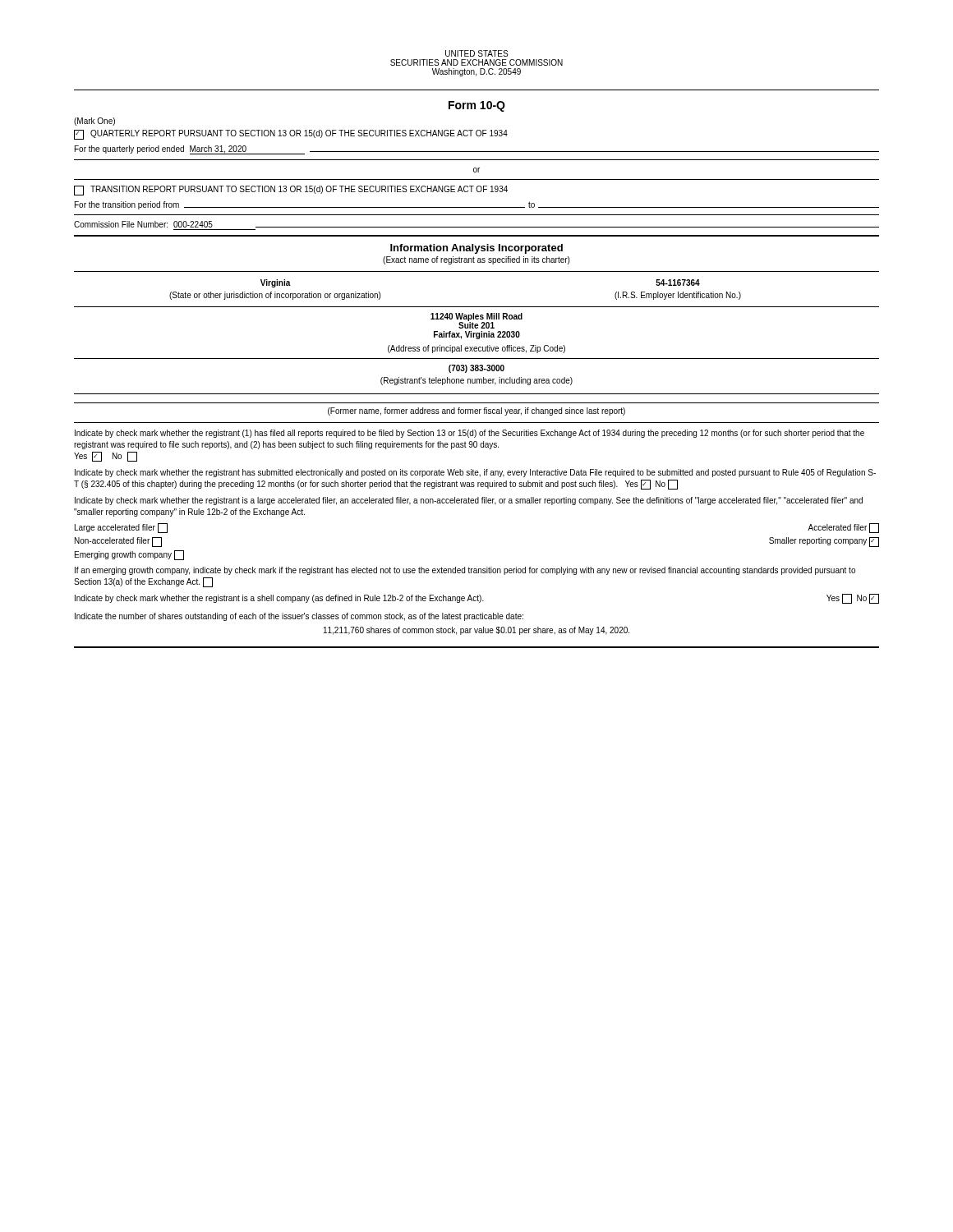Find the region starting "Indicate the number of shares"
This screenshot has height=1232, width=953.
pyautogui.click(x=476, y=624)
